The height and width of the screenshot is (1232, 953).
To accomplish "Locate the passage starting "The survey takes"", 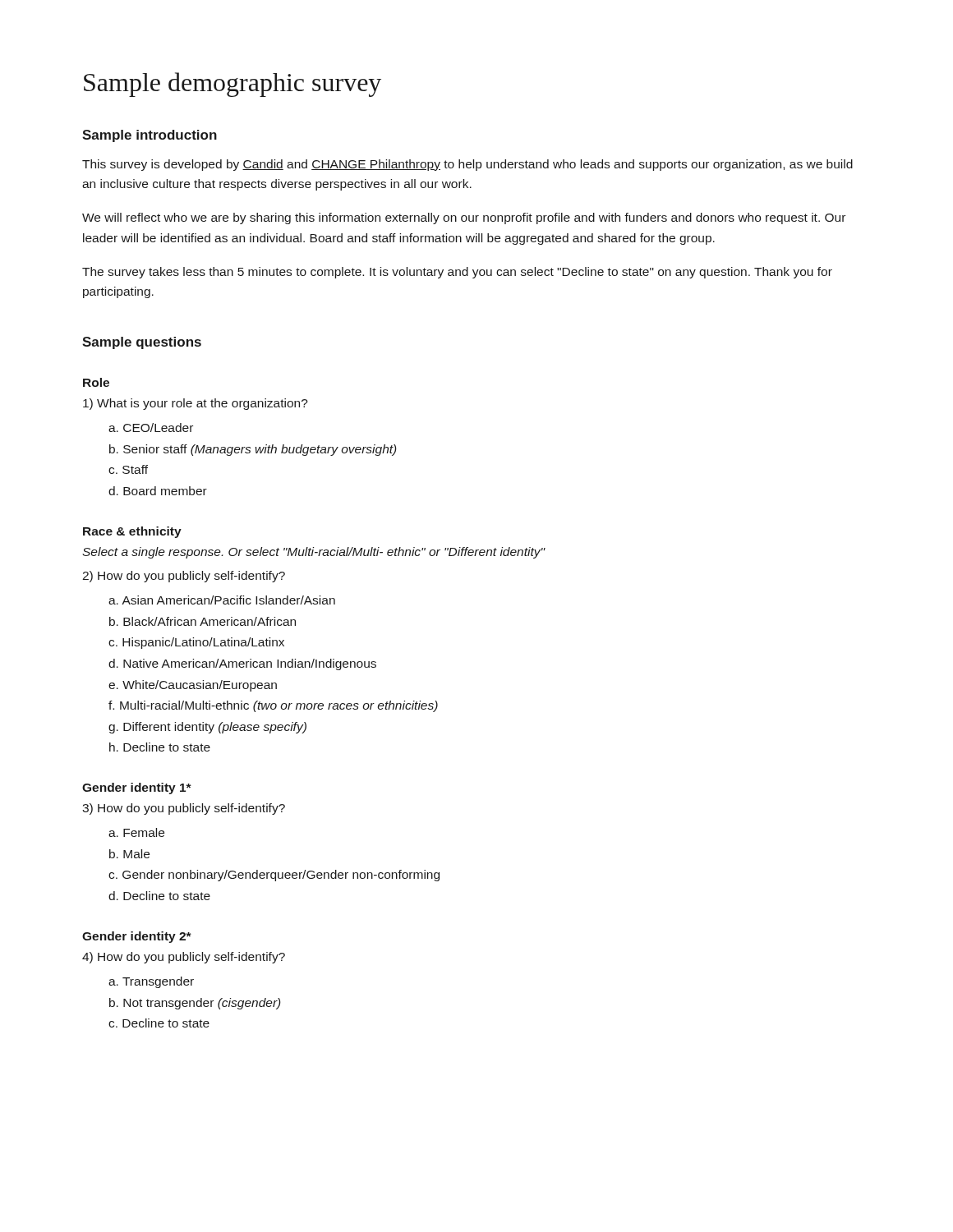I will coord(457,281).
